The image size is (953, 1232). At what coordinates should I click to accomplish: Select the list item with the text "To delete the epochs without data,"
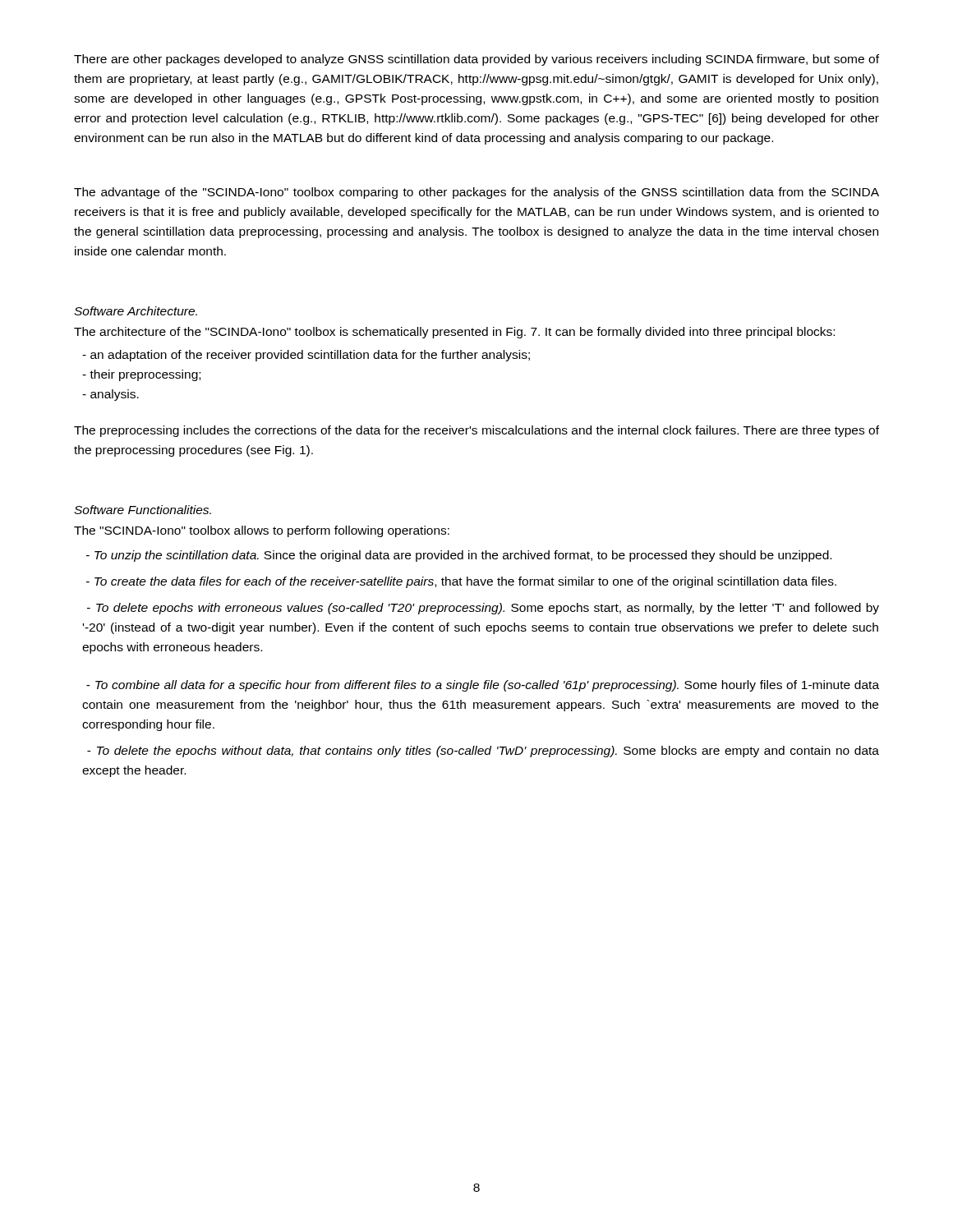[481, 760]
